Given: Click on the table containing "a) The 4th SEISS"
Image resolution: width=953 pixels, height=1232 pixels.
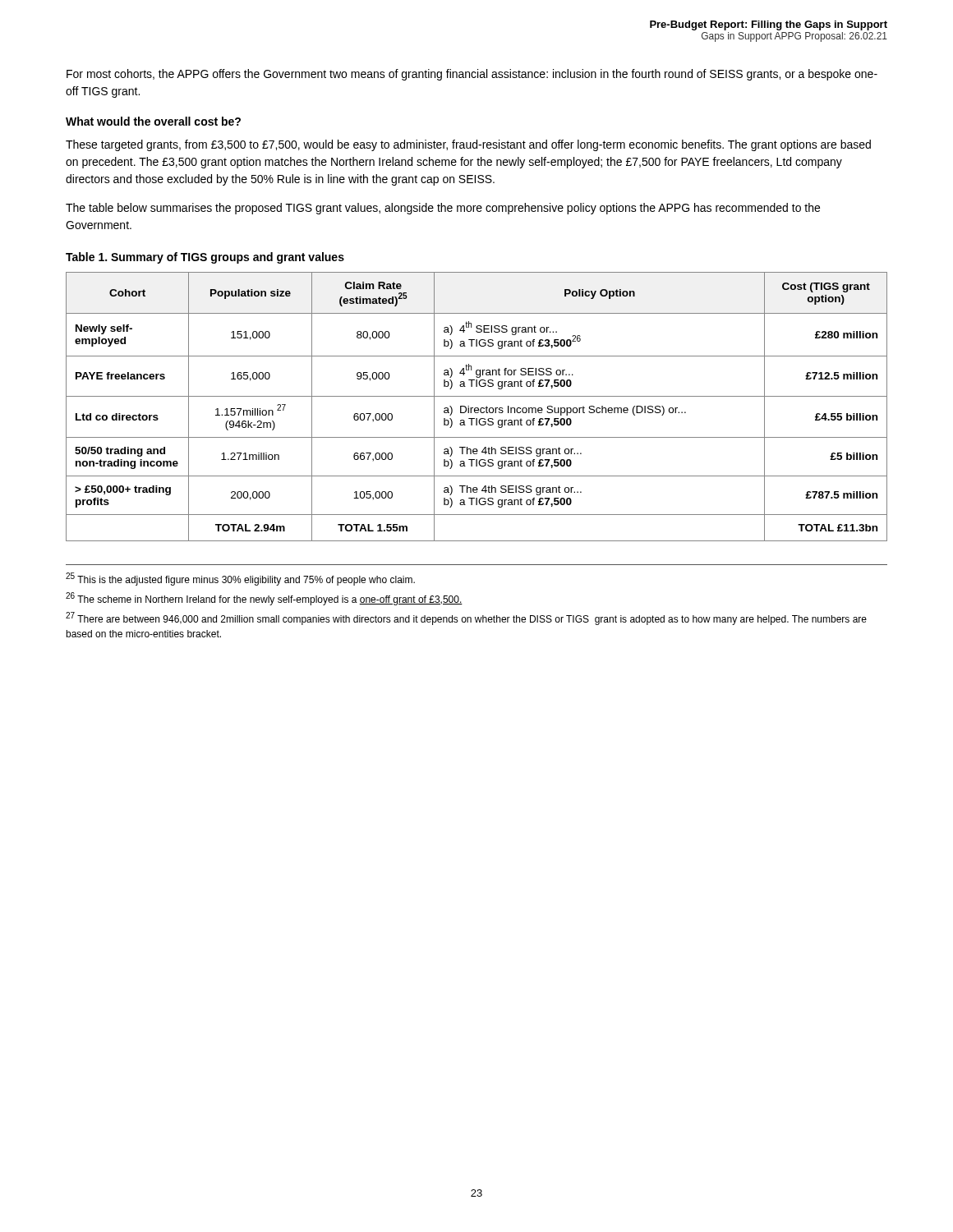Looking at the screenshot, I should point(476,406).
